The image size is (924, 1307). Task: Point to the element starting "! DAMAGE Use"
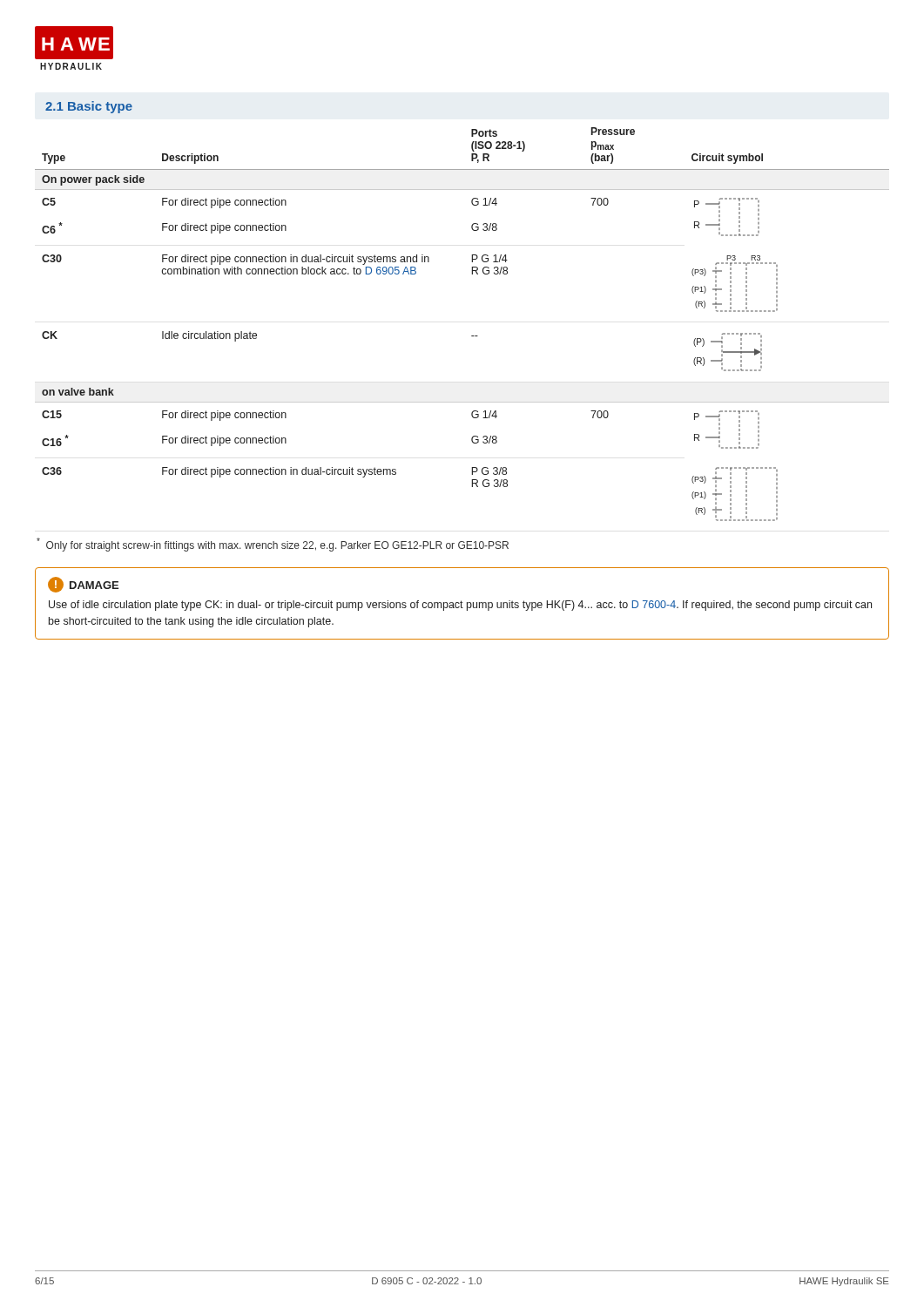462,604
